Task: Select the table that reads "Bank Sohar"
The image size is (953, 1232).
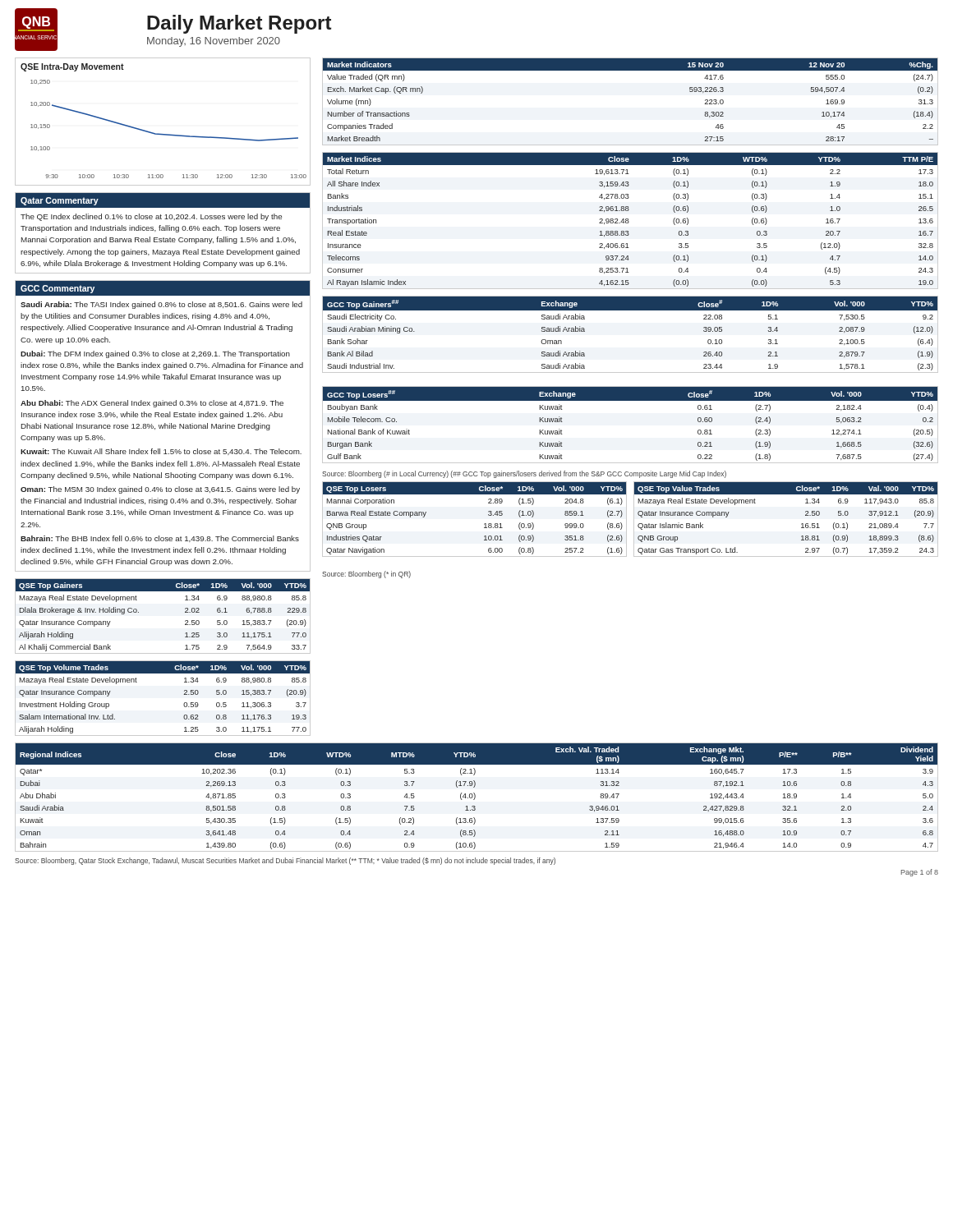Action: coord(630,334)
